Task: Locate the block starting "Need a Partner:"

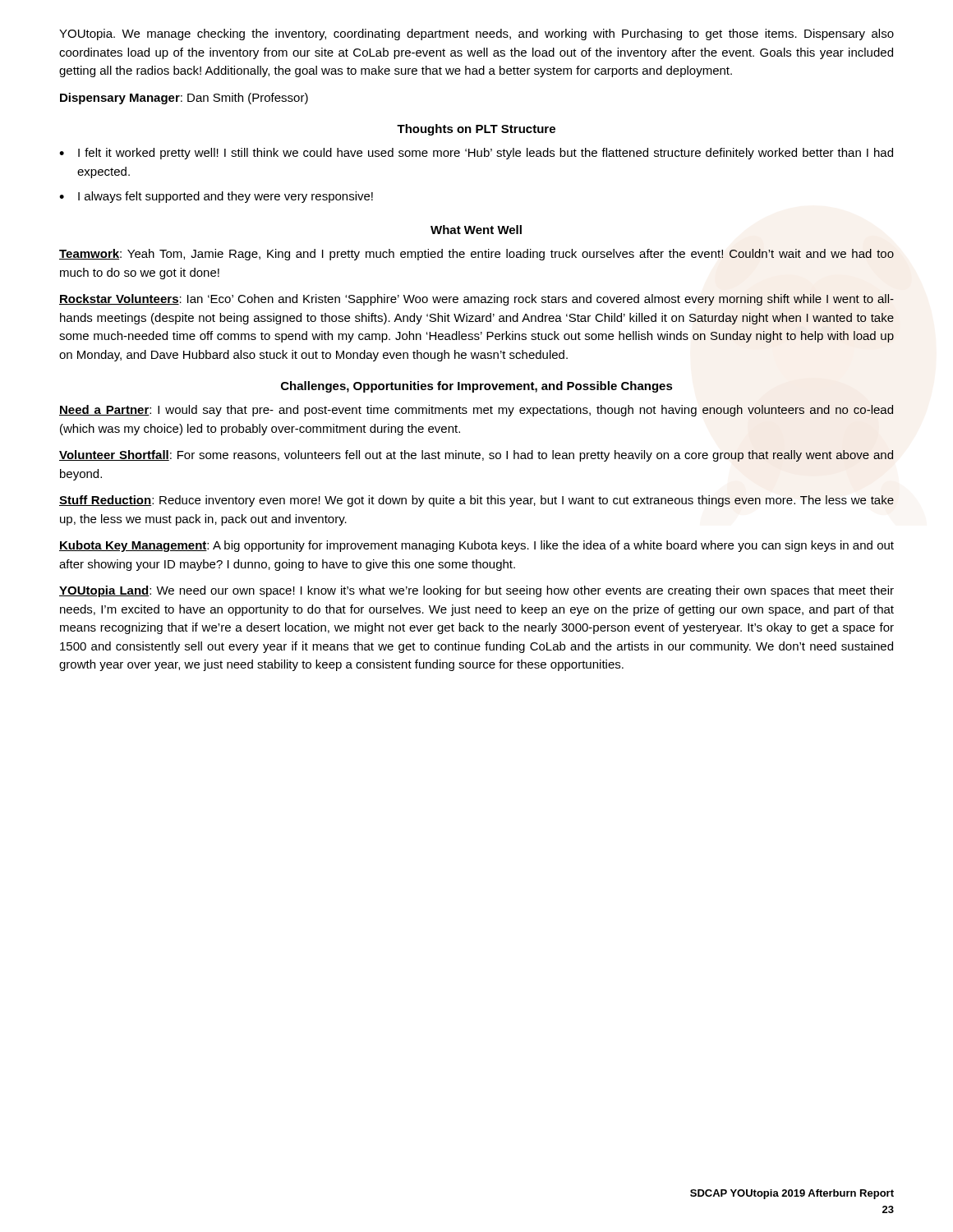Action: tap(476, 419)
